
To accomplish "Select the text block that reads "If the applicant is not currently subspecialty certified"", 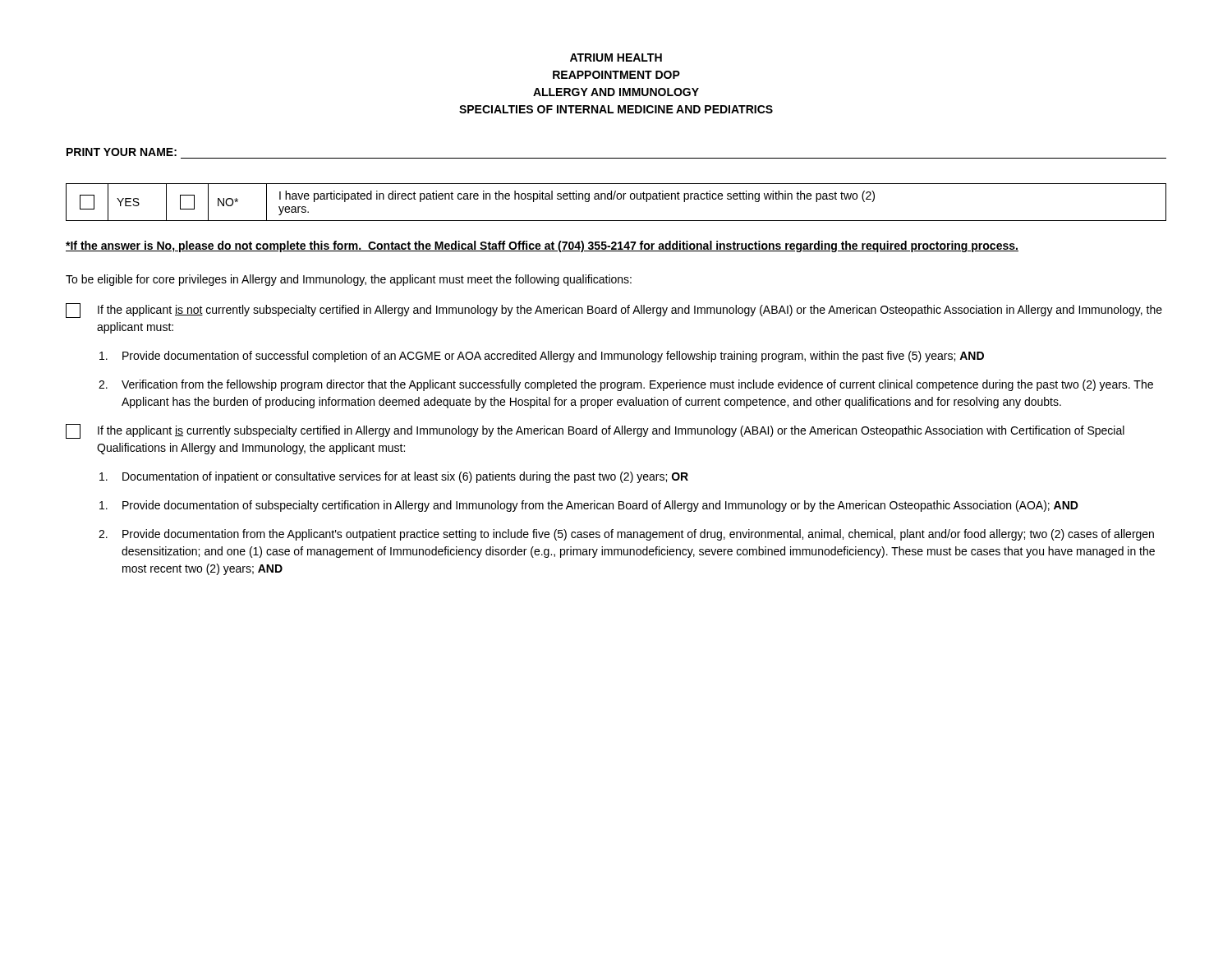I will (630, 318).
